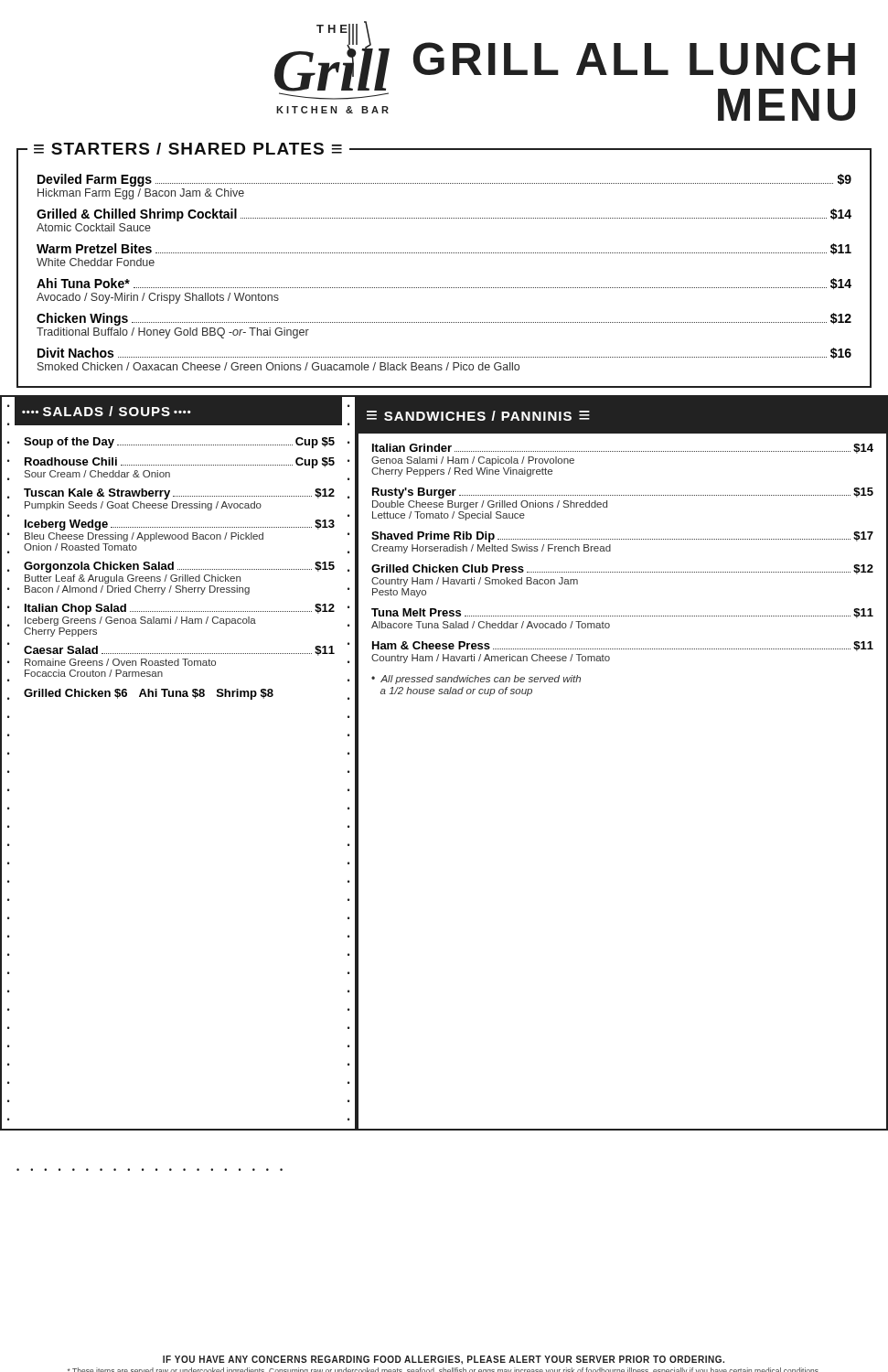Locate the list item that reads "Grilled Chicken Club Press $12"
The height and width of the screenshot is (1372, 888).
pos(622,579)
